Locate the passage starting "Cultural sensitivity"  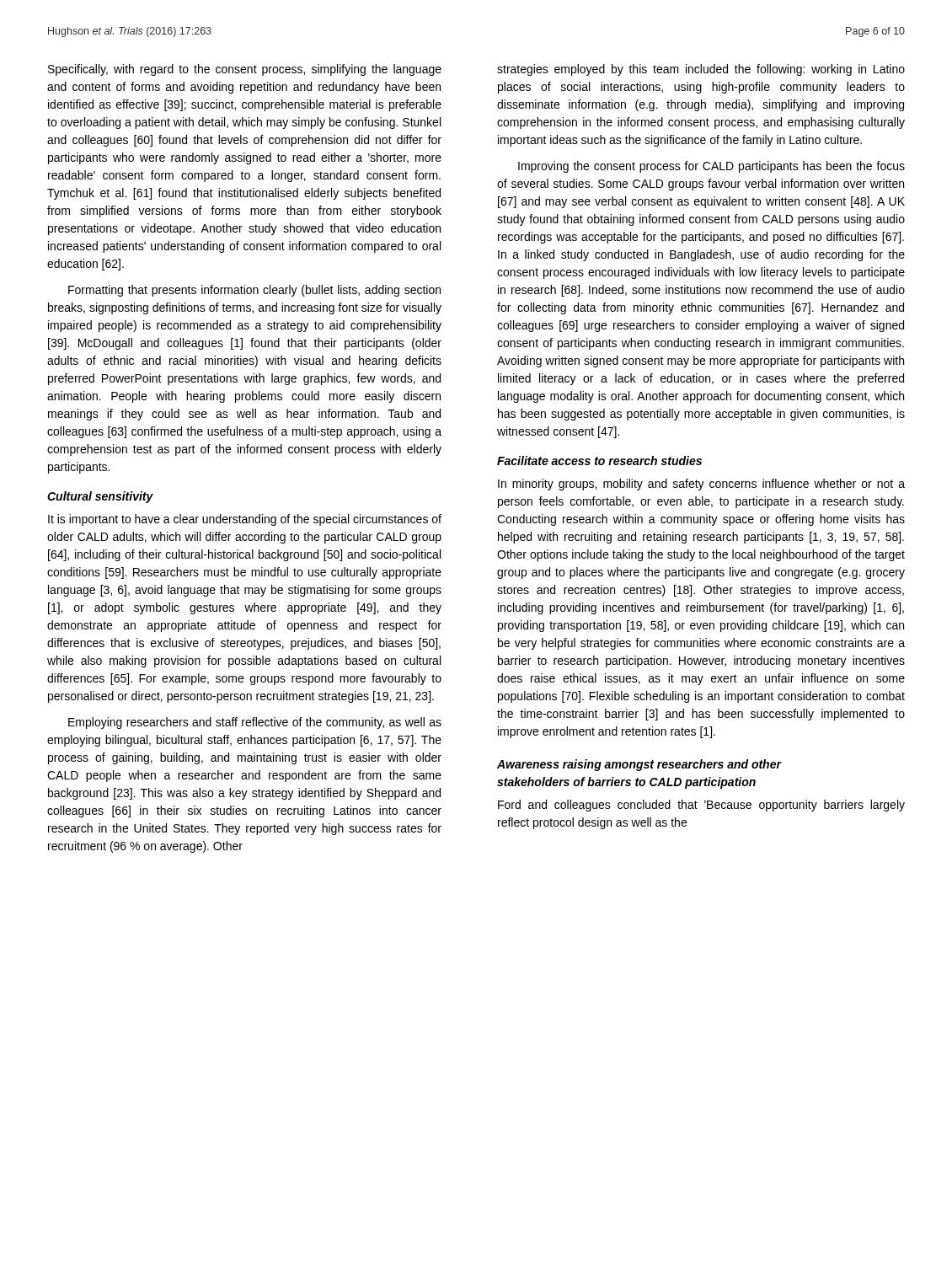point(100,496)
